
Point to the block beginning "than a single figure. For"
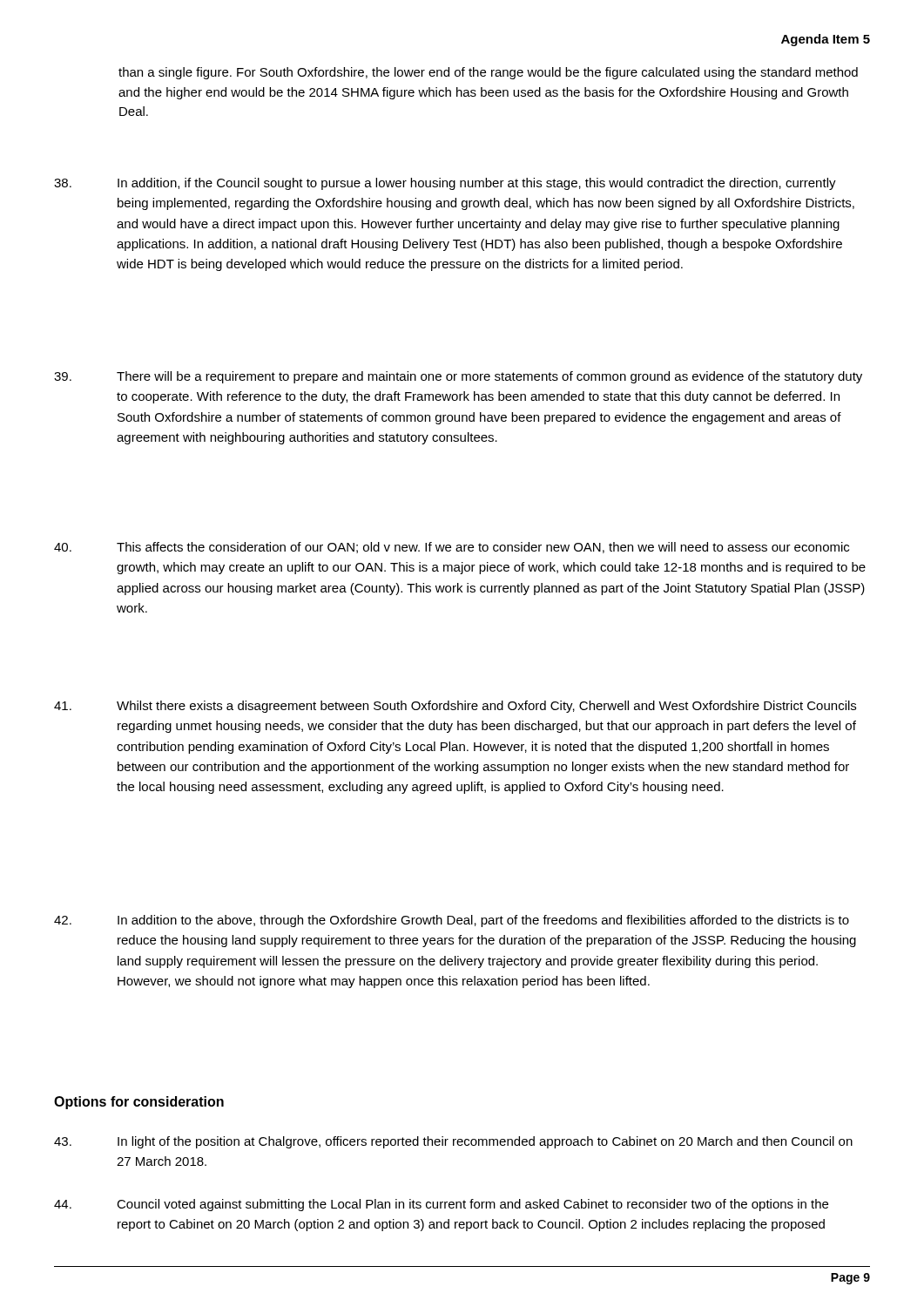488,91
